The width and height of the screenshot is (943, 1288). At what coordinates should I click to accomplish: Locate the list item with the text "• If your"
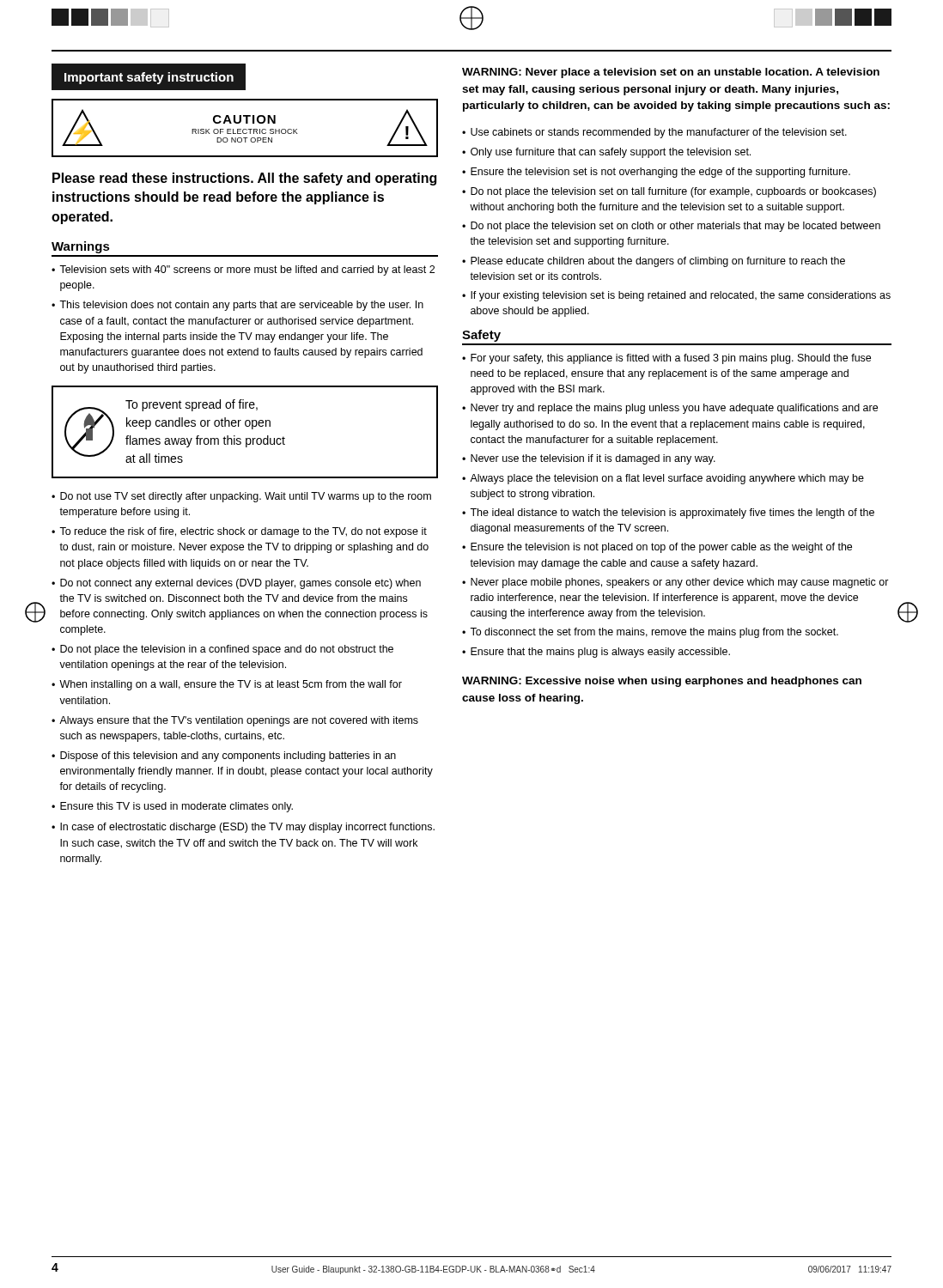(677, 303)
